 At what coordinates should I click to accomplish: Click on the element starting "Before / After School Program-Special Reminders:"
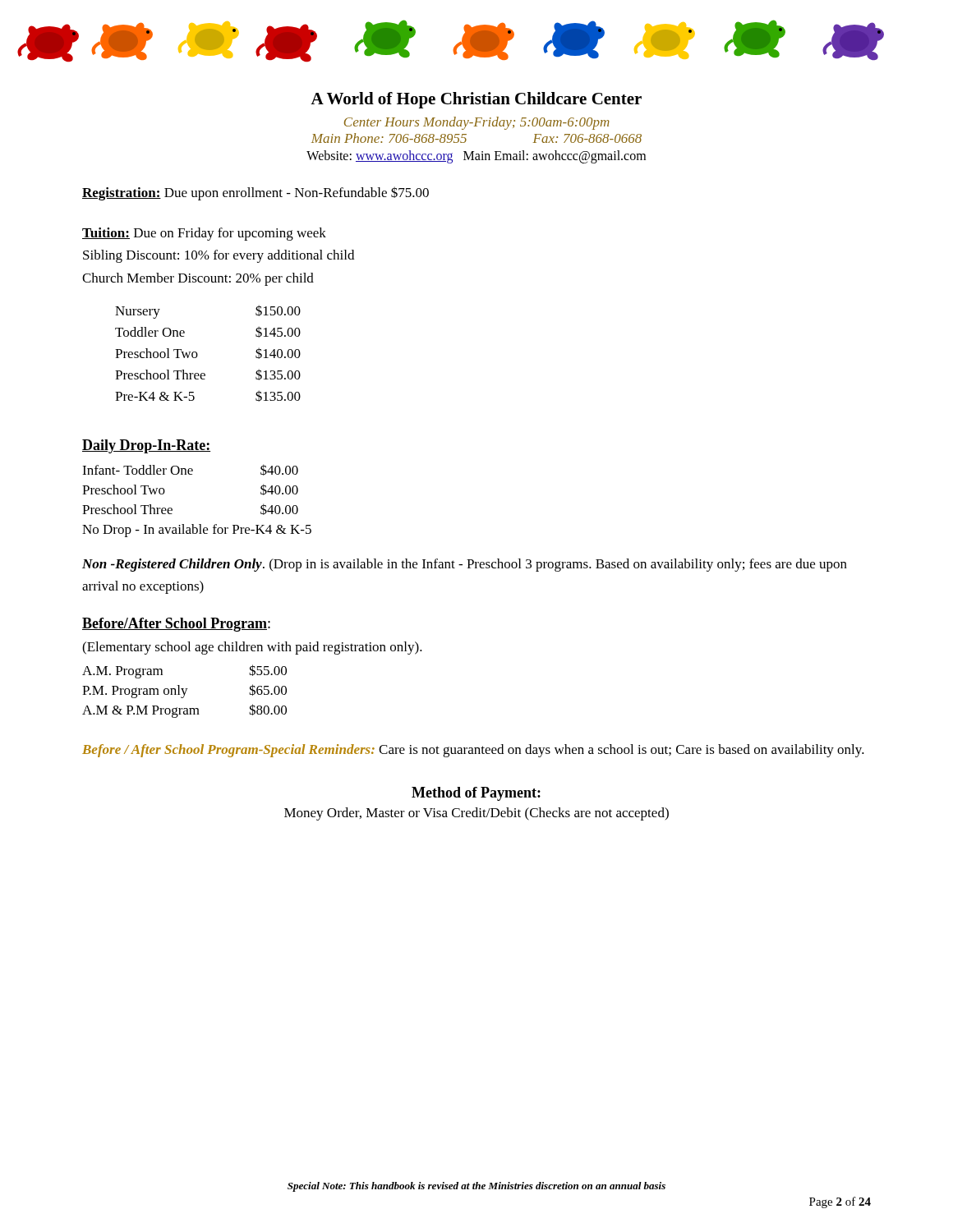coord(473,750)
